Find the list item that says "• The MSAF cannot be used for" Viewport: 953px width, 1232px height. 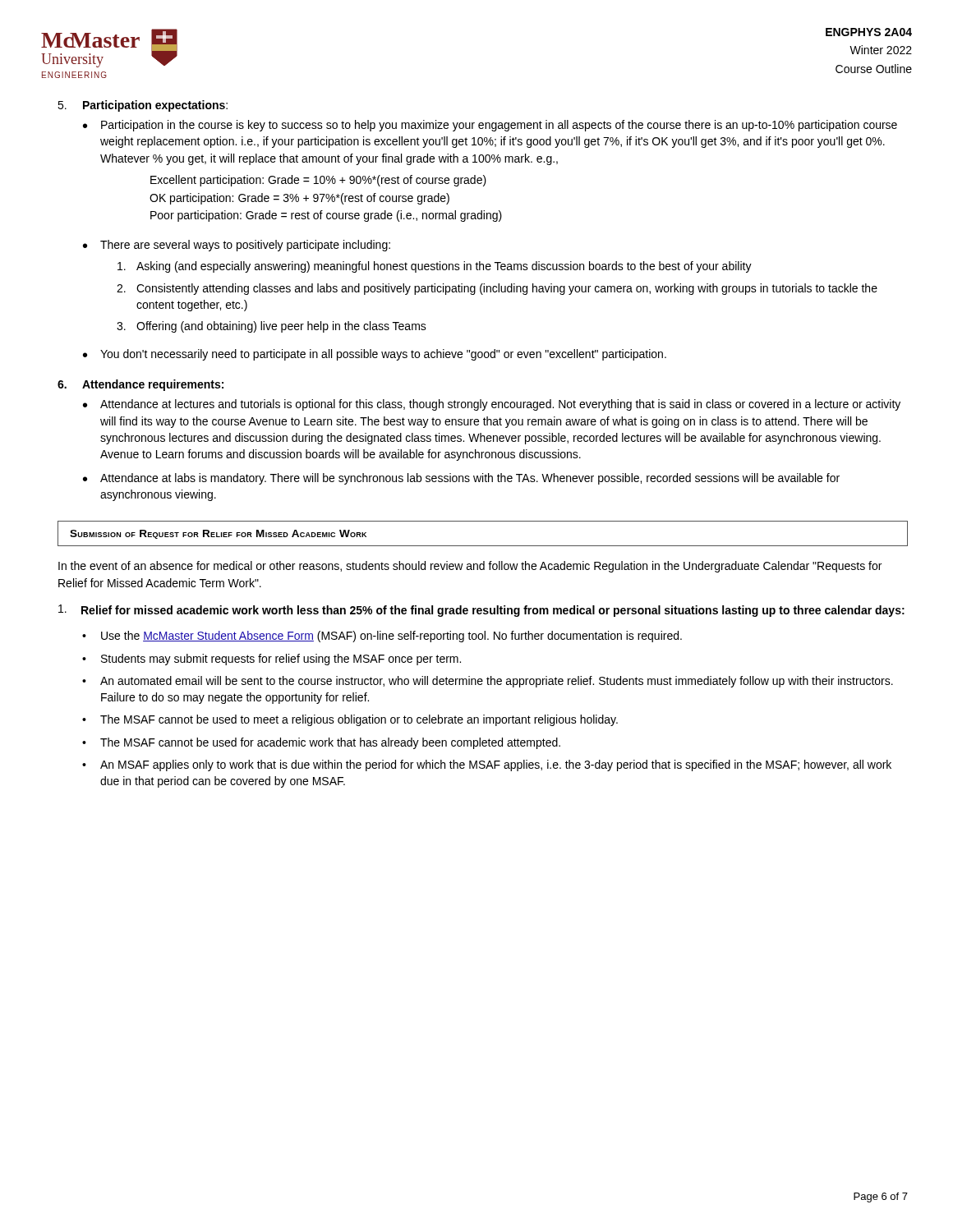(x=322, y=742)
